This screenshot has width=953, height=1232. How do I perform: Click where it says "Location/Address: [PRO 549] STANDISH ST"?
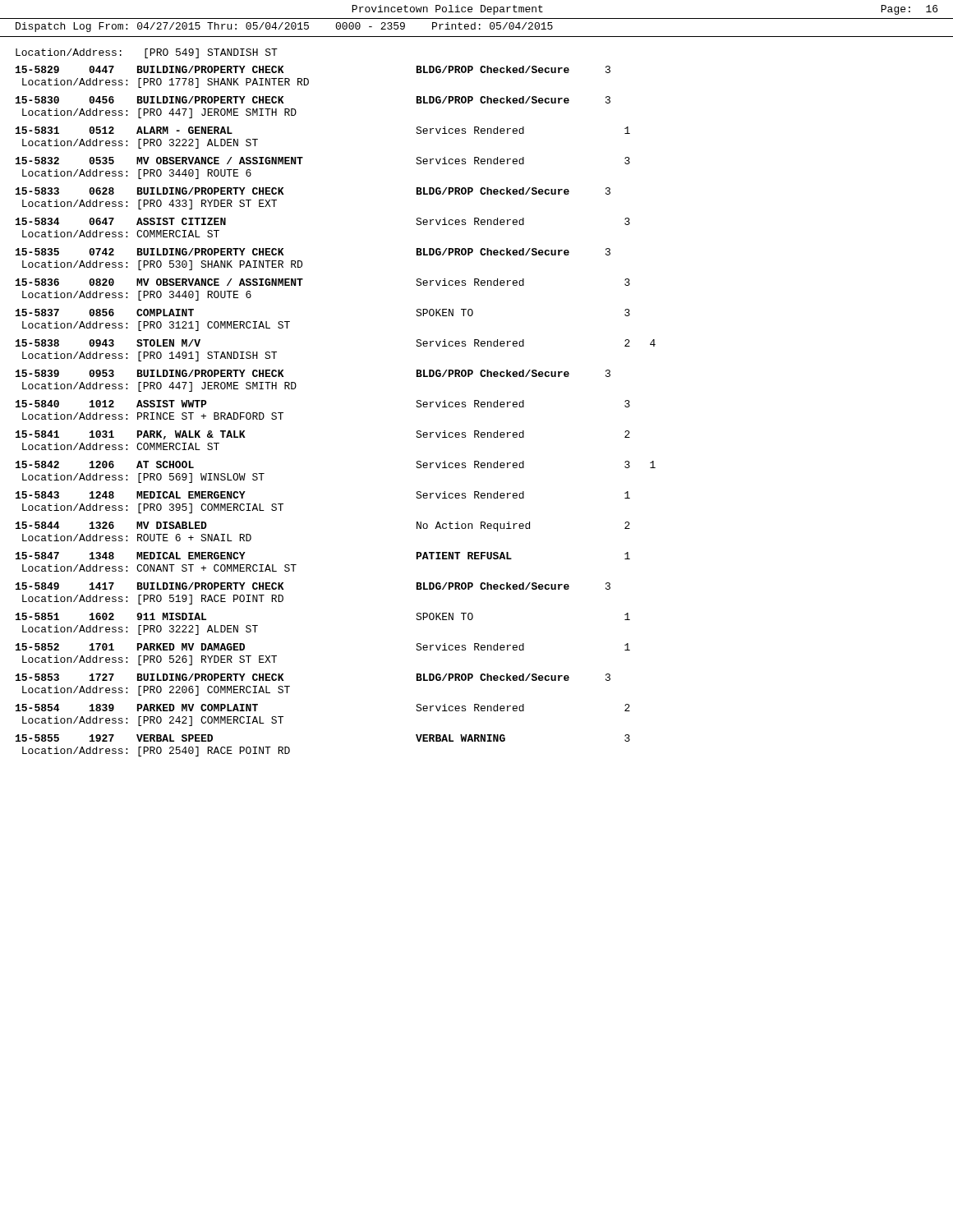[x=146, y=53]
